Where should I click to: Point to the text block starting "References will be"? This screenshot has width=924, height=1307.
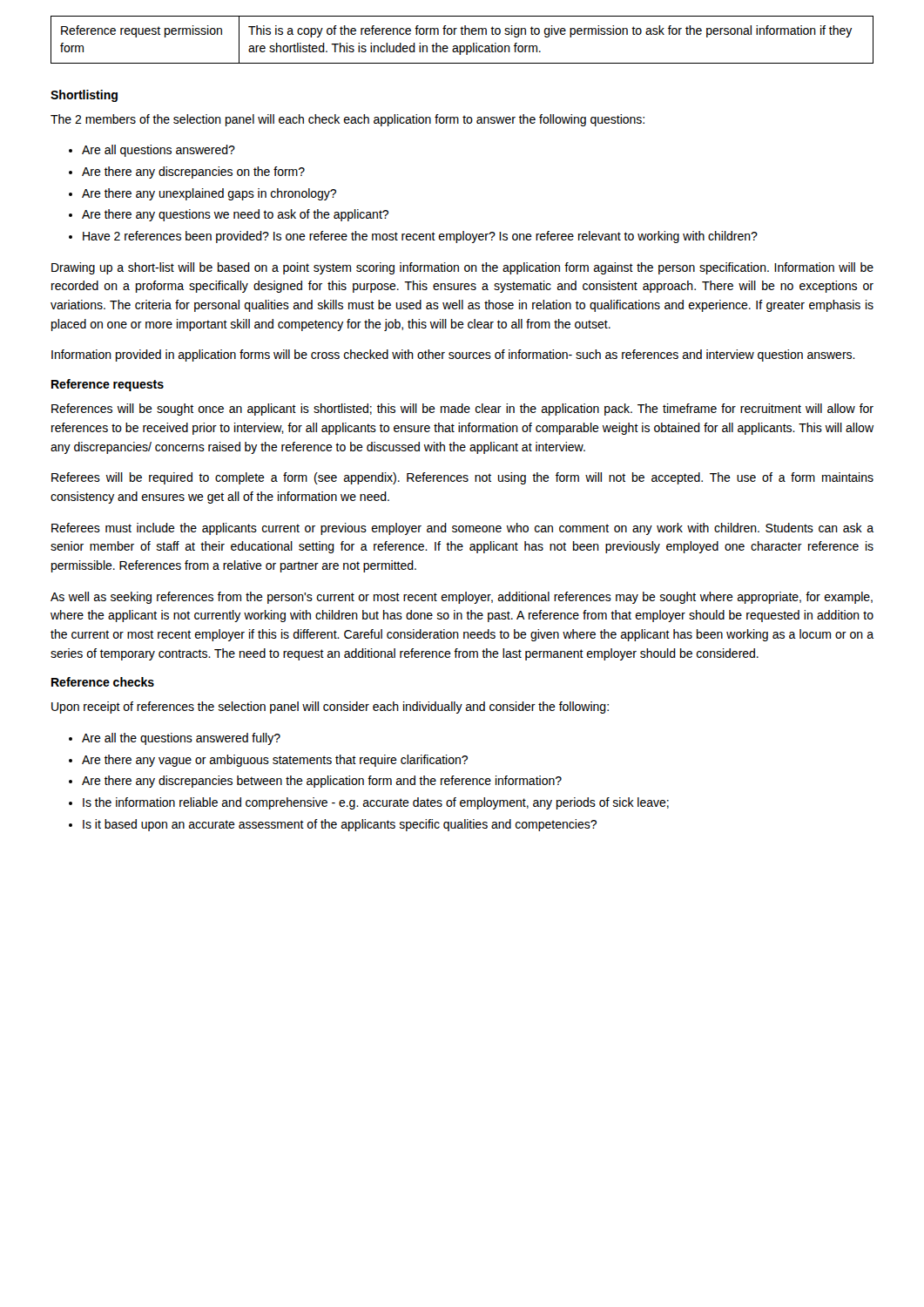point(462,428)
